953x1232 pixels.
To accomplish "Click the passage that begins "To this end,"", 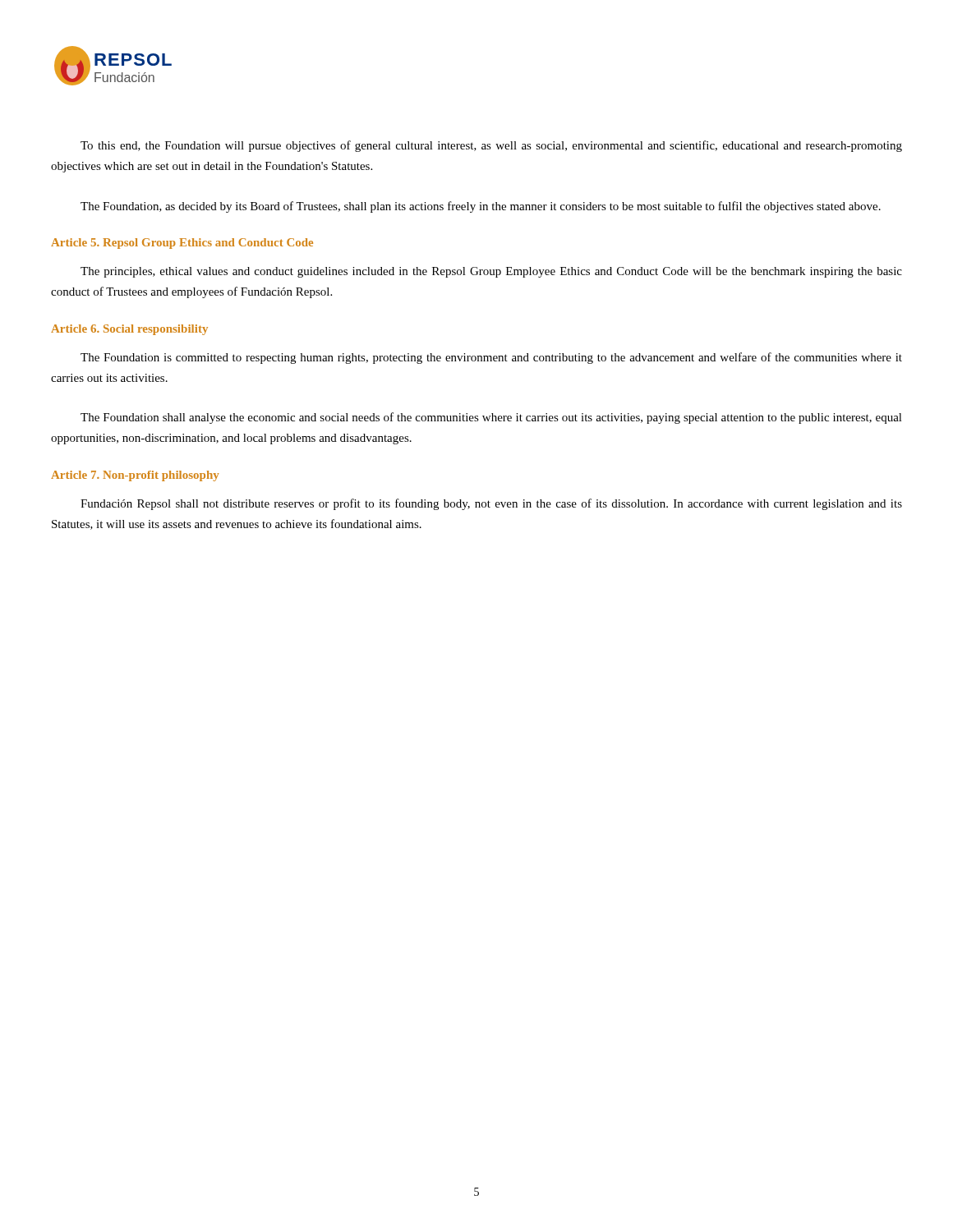I will click(476, 156).
